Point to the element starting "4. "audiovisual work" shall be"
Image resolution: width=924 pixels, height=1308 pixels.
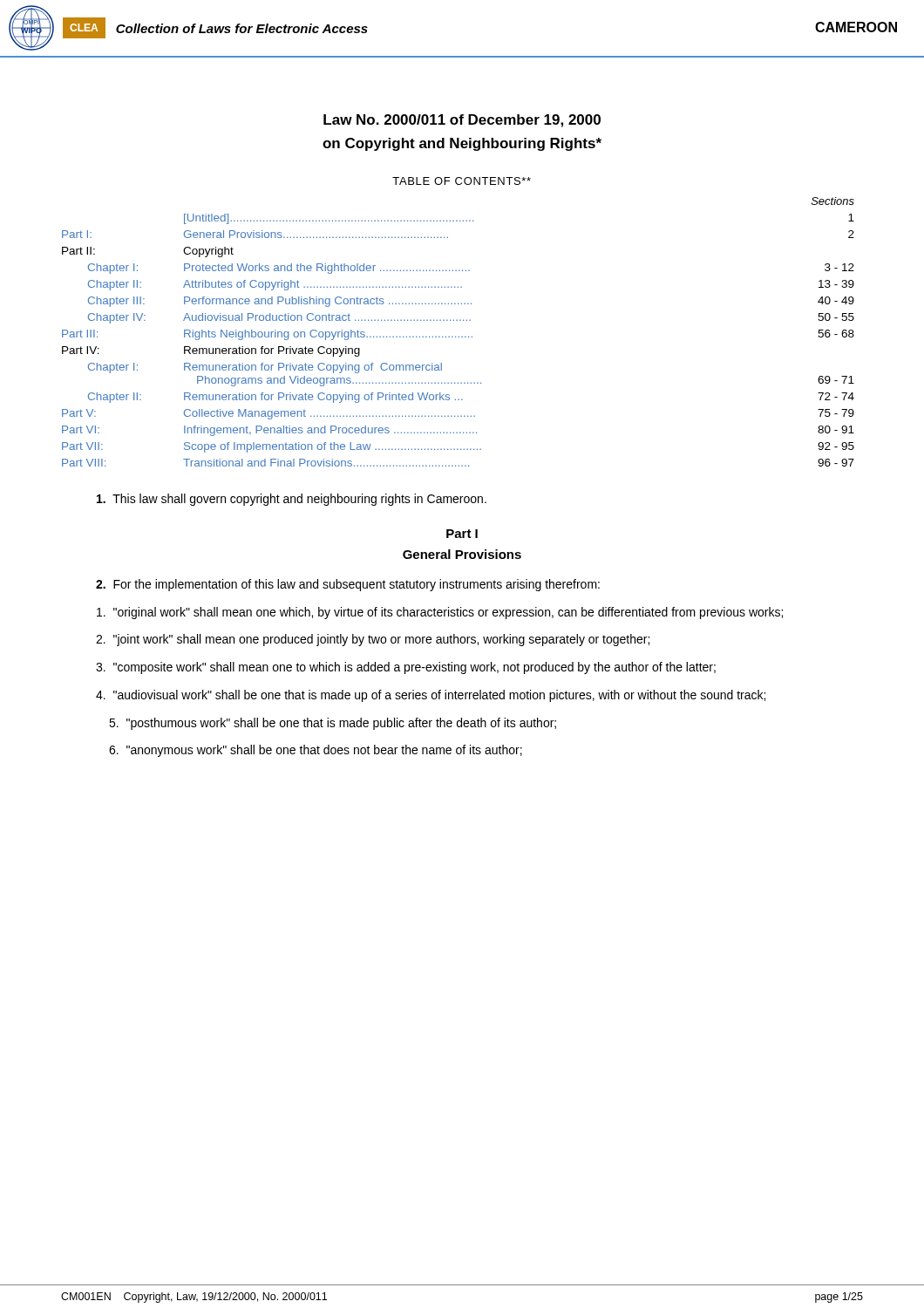point(431,695)
